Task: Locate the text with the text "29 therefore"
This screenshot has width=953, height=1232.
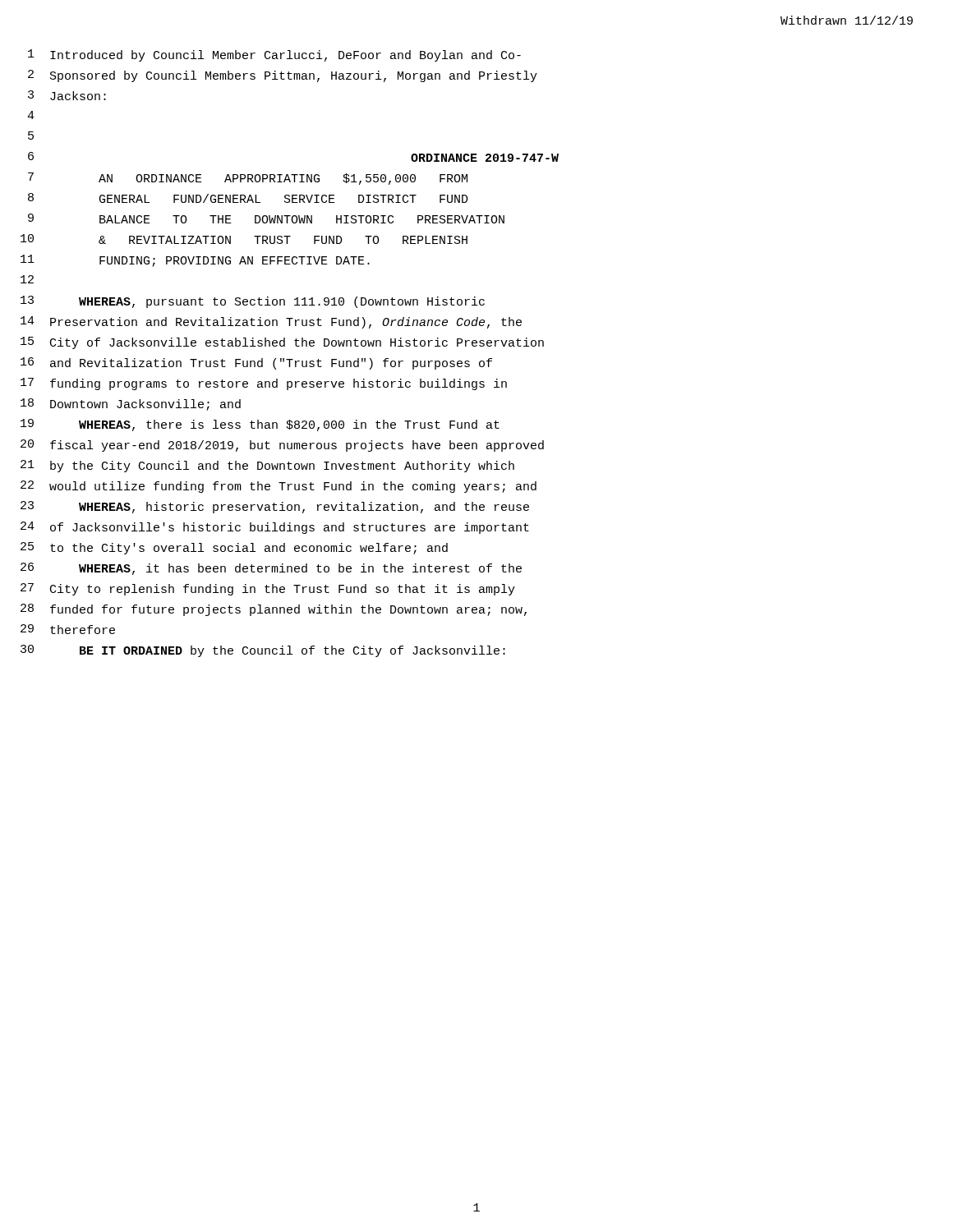Action: click(68, 629)
